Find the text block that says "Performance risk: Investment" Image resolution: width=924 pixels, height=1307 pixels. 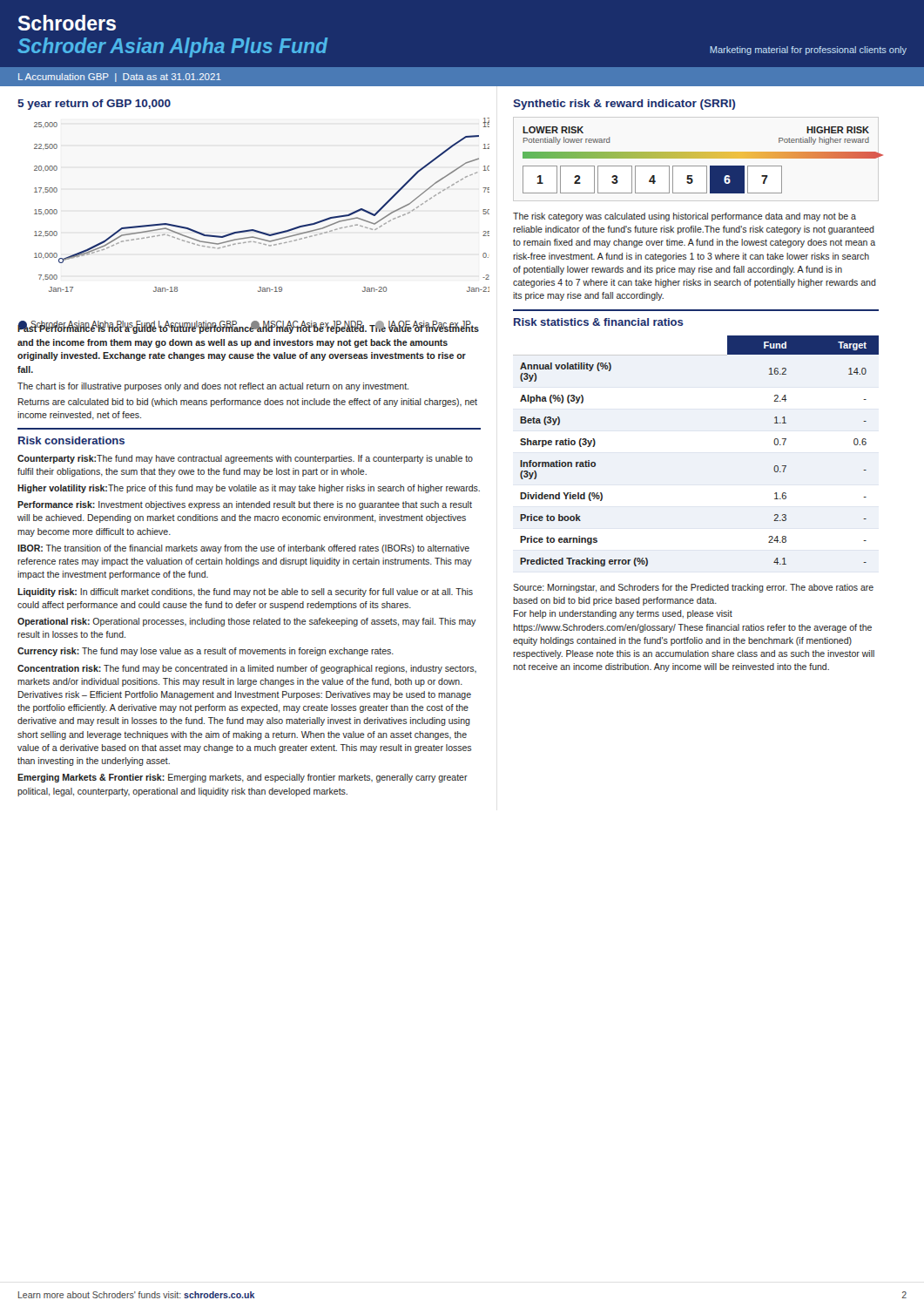[x=245, y=518]
